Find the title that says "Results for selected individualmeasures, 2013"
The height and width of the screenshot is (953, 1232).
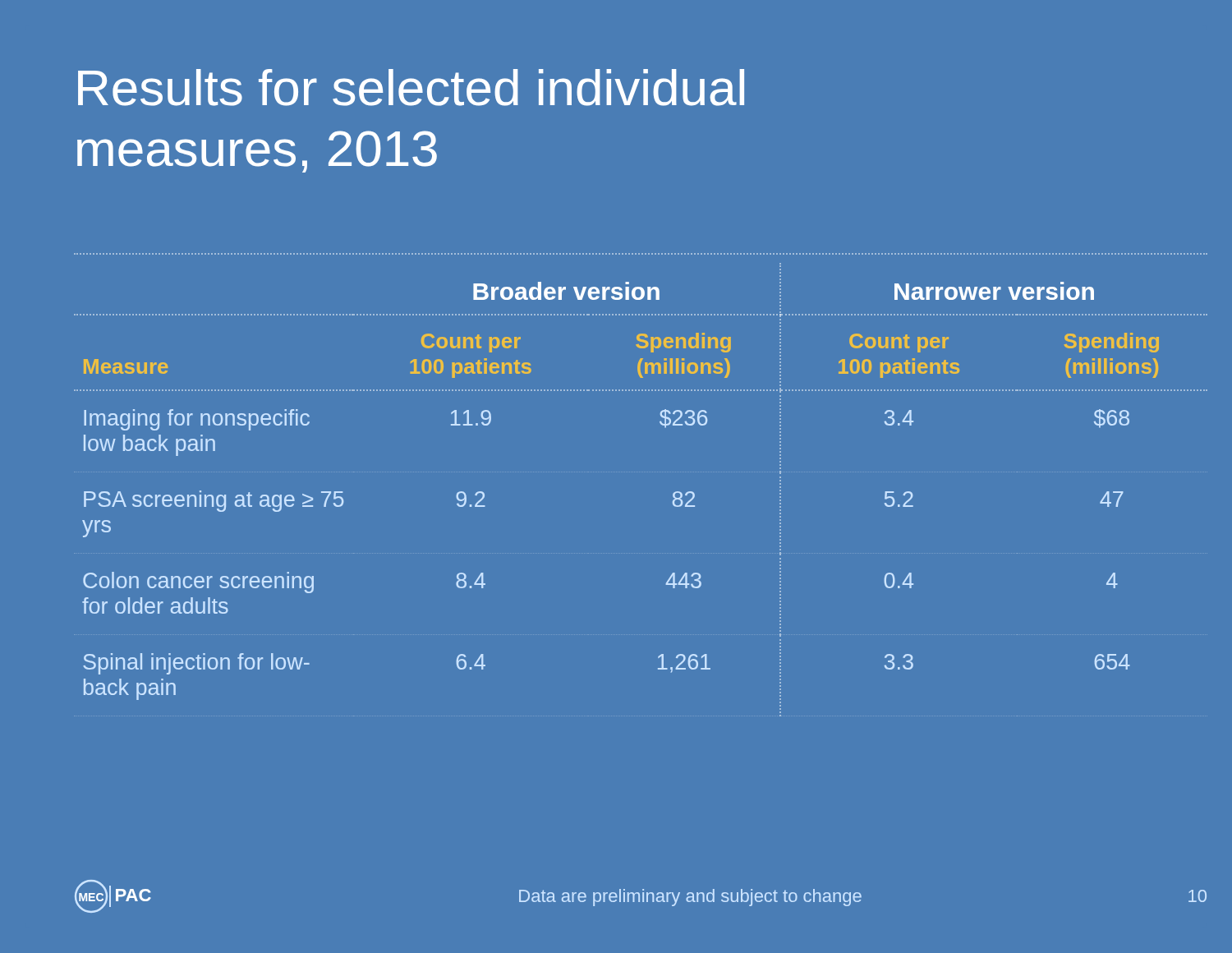[x=567, y=119]
